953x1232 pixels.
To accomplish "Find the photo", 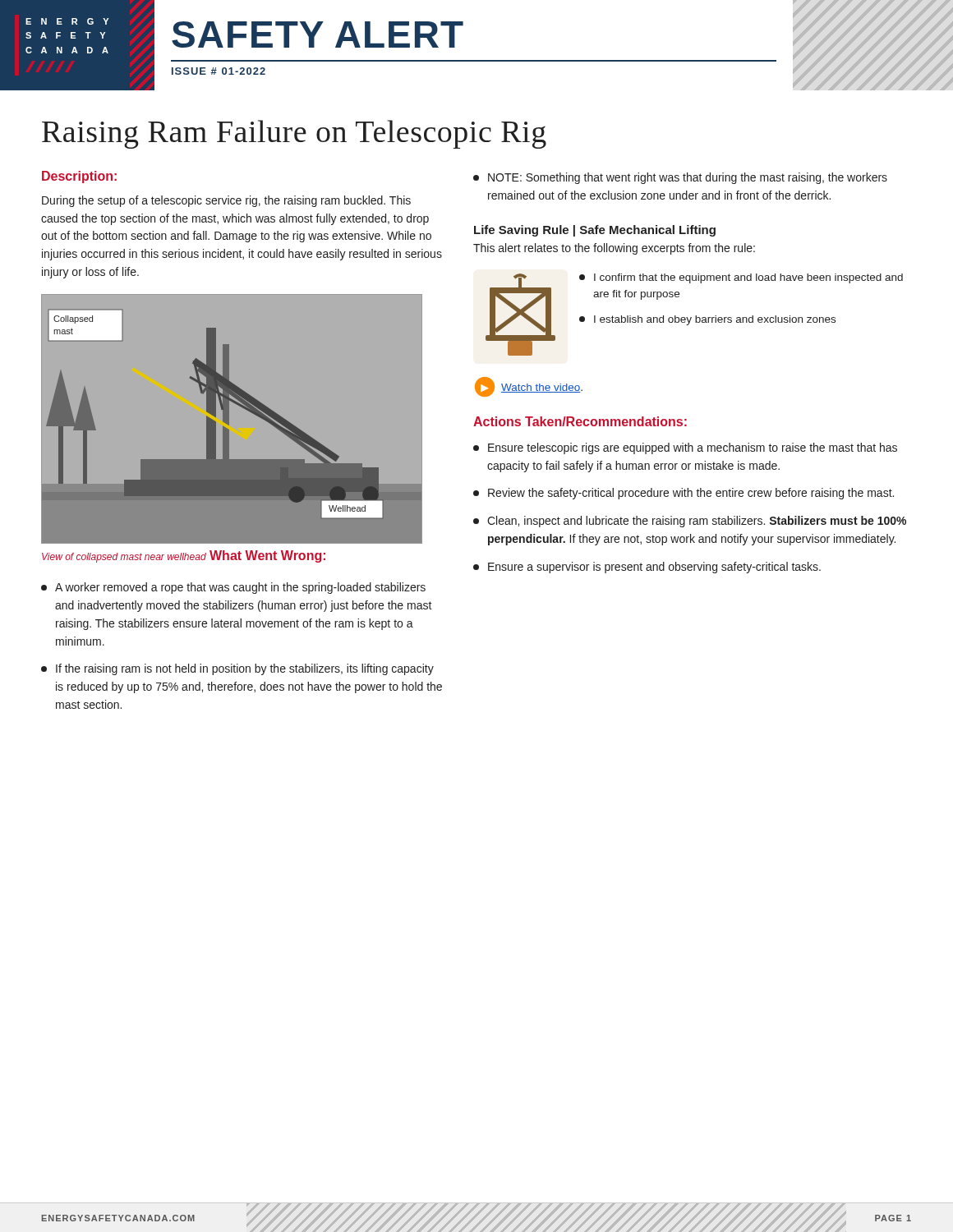I will pyautogui.click(x=232, y=419).
